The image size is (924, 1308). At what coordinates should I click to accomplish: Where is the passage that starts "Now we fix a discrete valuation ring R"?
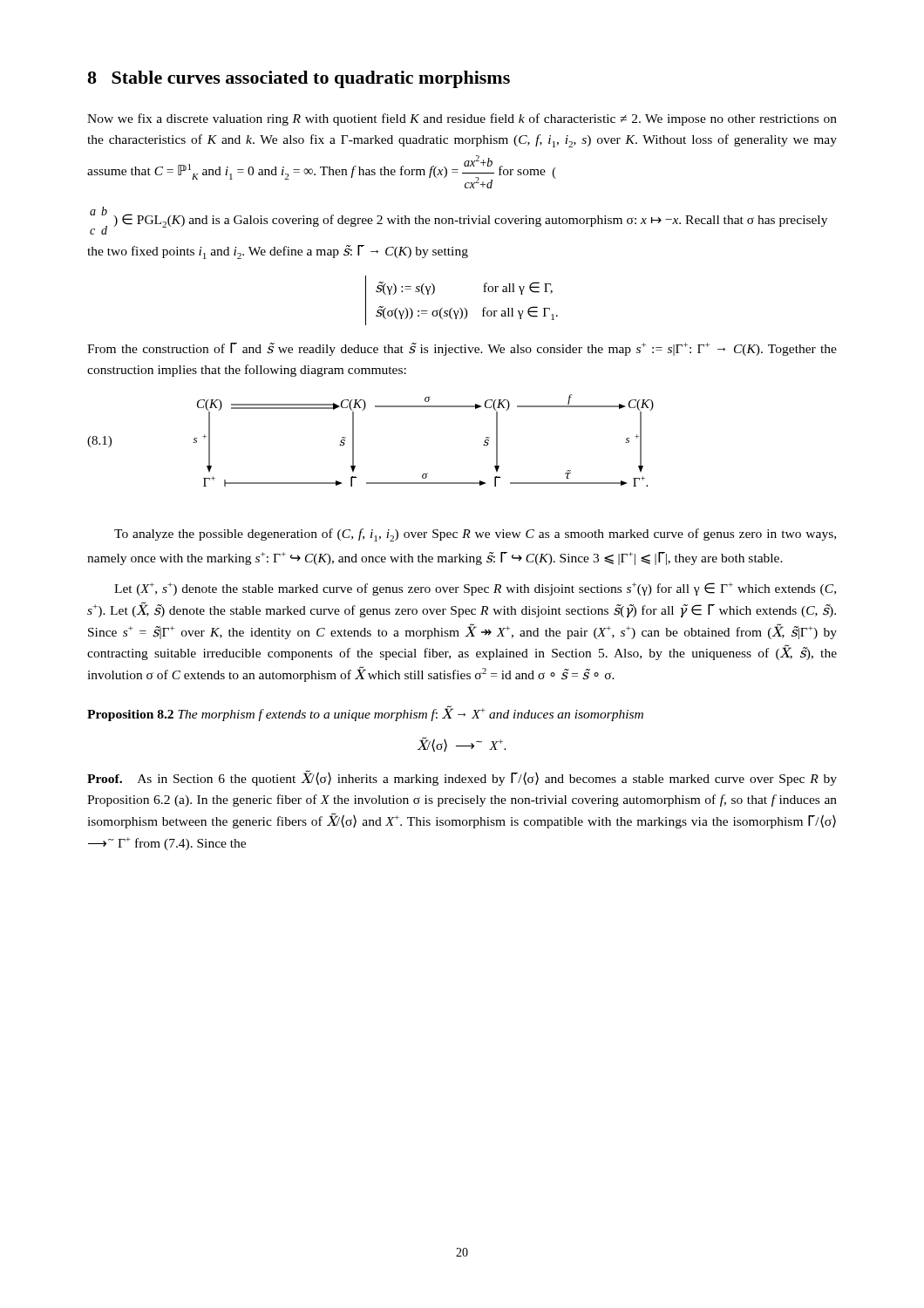pyautogui.click(x=462, y=184)
